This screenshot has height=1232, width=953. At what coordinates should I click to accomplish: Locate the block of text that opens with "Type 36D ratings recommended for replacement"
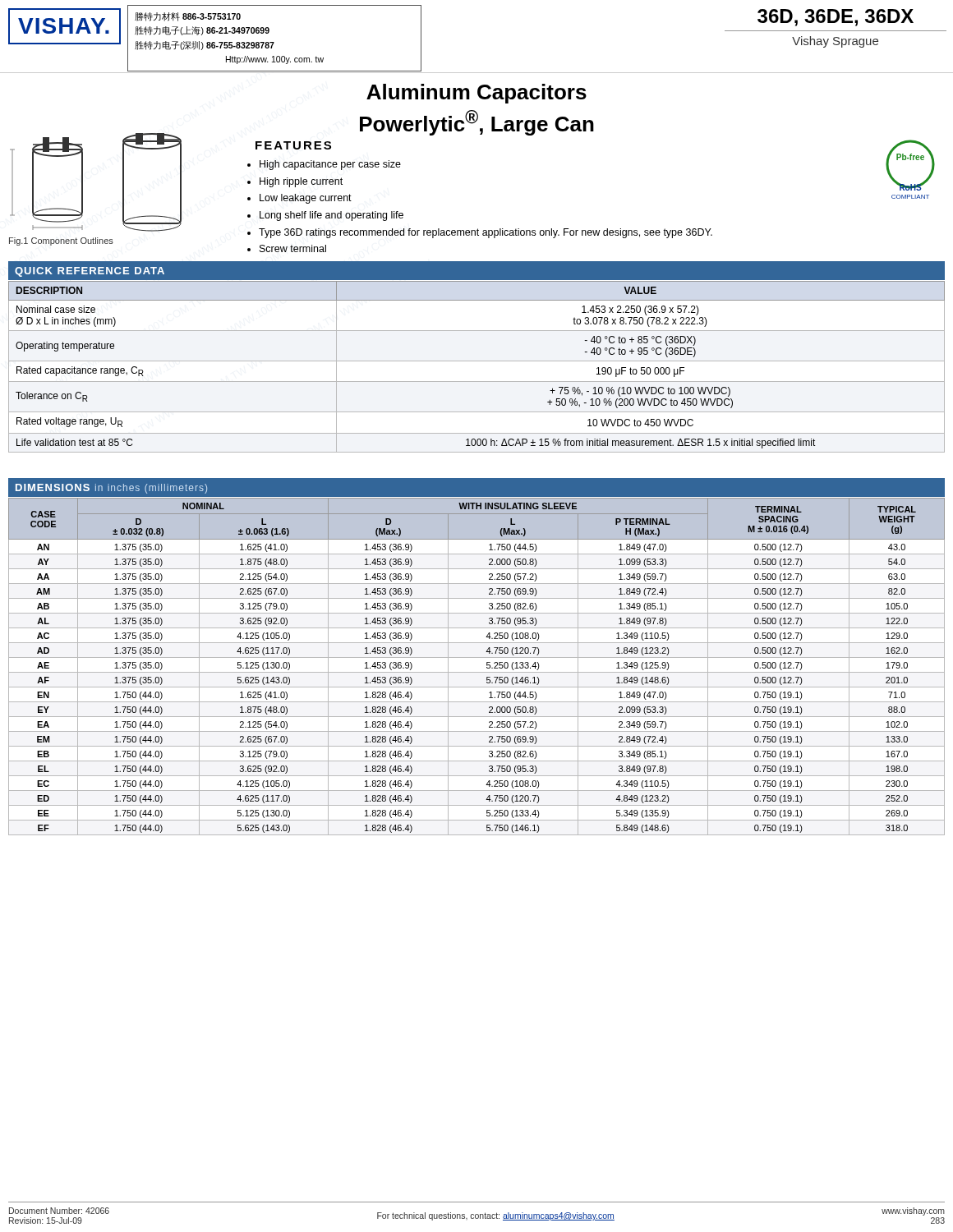click(x=486, y=232)
